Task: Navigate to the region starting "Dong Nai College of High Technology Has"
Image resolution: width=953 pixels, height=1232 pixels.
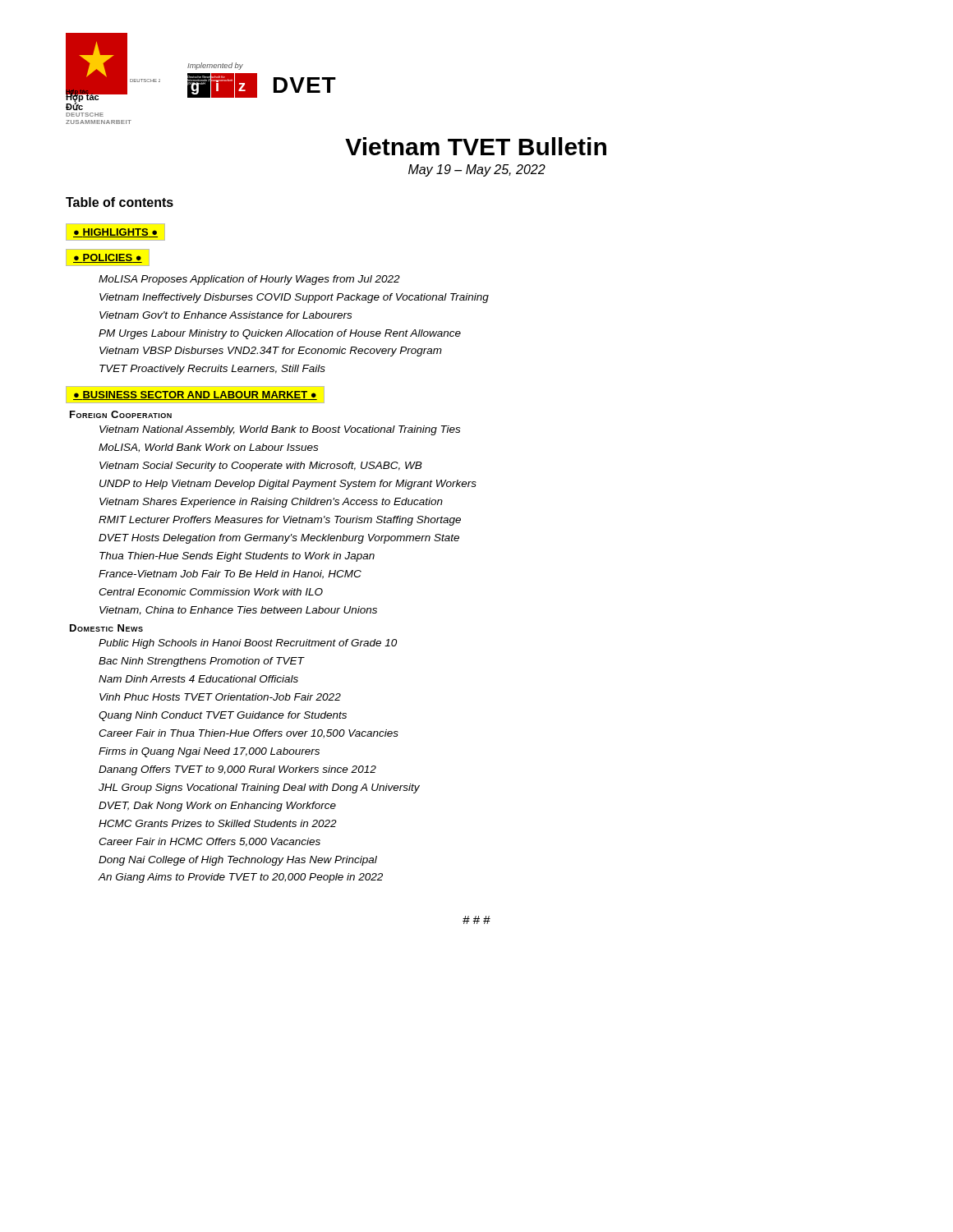Action: (x=238, y=861)
